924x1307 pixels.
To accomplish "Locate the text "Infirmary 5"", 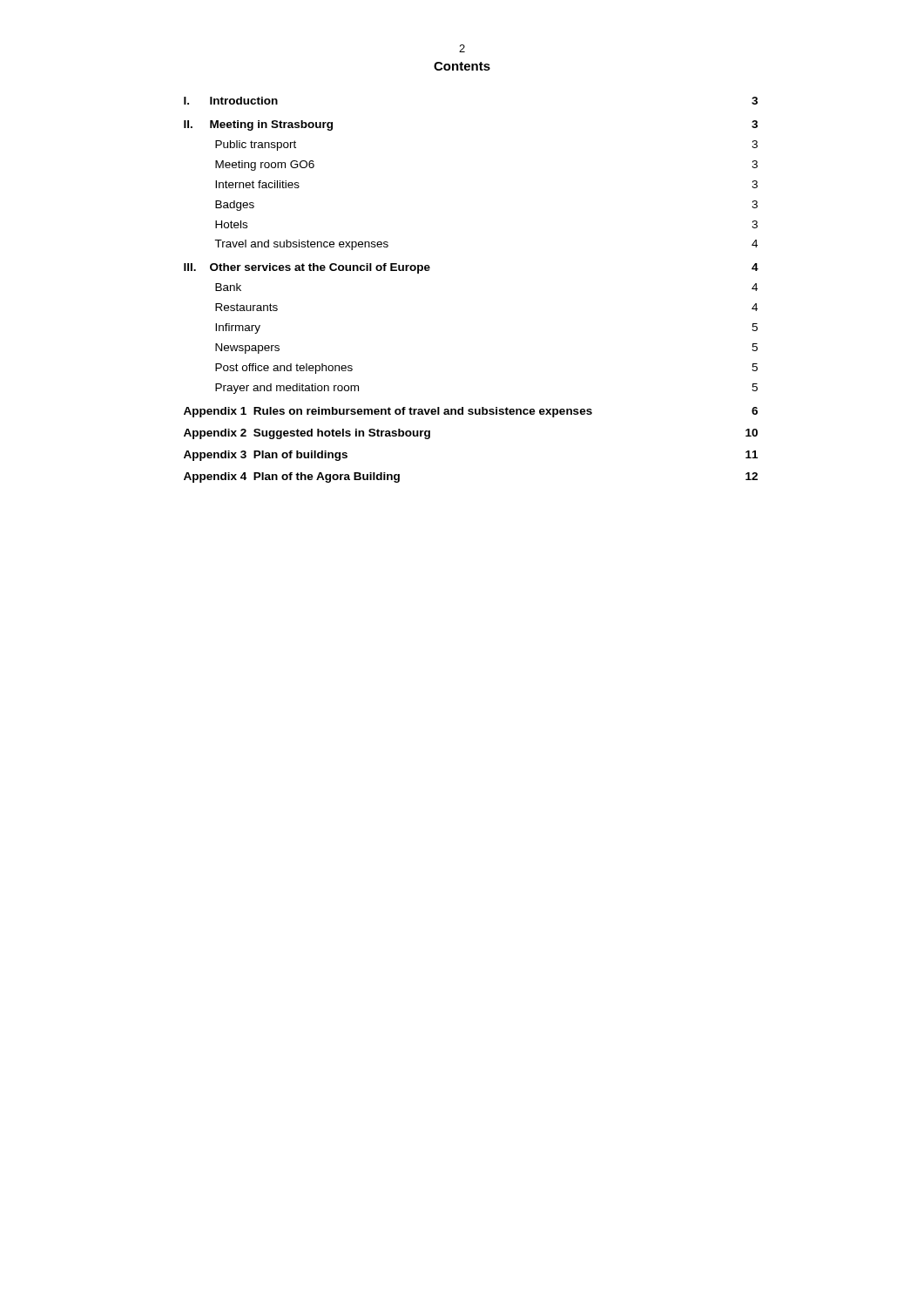I will 239,328.
